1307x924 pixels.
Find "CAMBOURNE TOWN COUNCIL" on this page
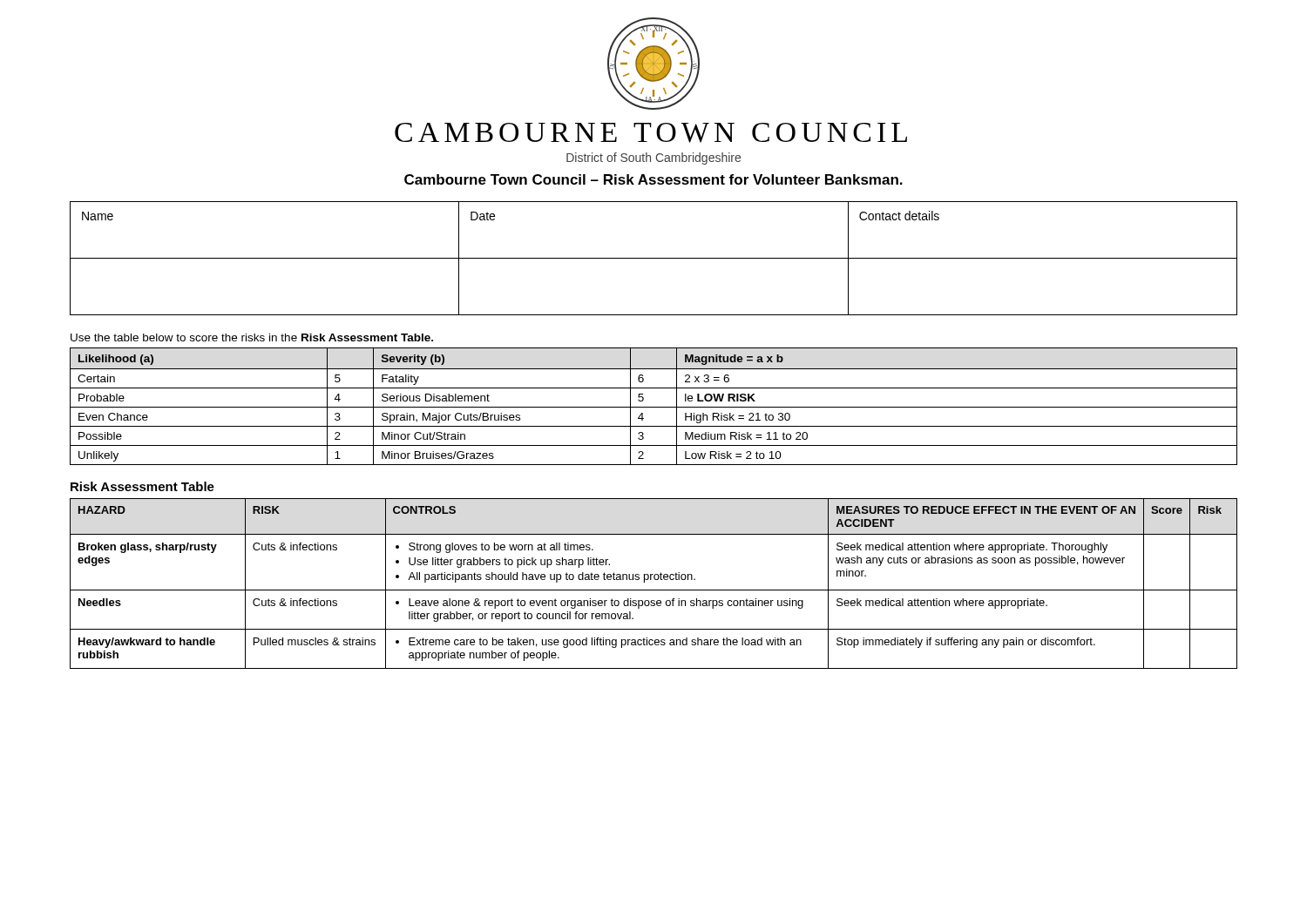click(654, 132)
